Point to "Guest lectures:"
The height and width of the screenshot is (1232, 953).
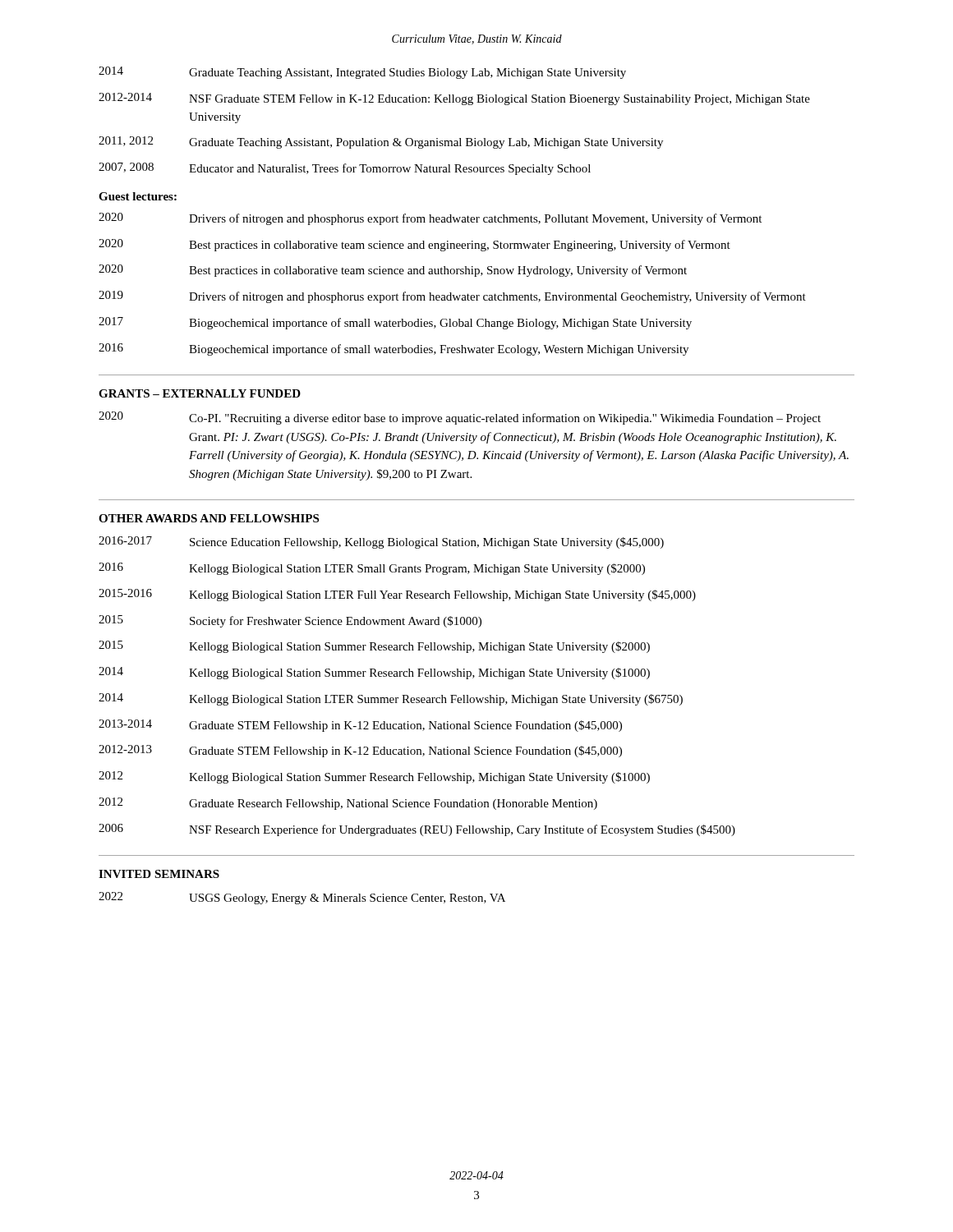[x=138, y=196]
